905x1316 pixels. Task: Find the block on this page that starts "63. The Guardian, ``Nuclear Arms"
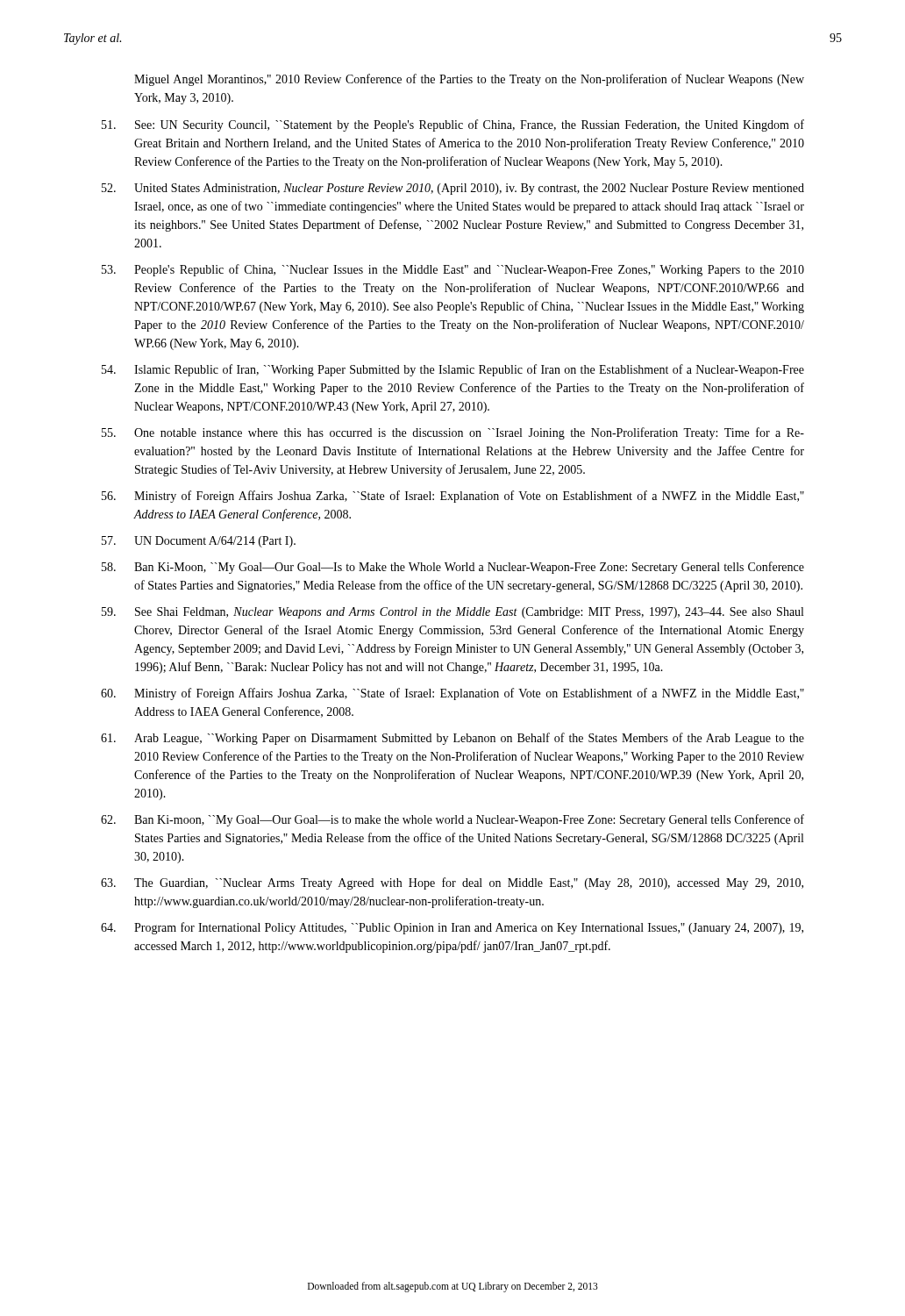452,892
